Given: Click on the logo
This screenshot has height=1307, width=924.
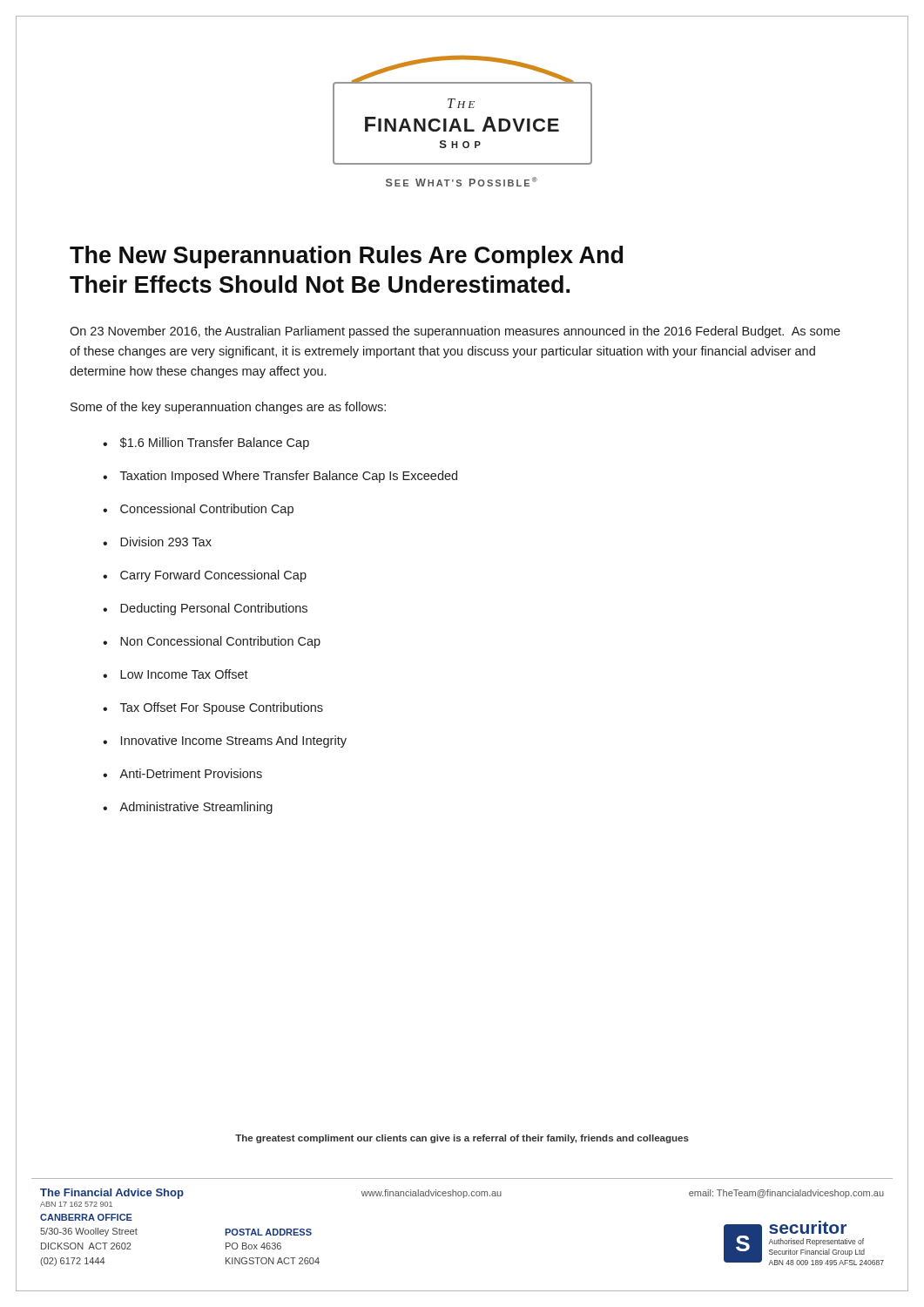Looking at the screenshot, I should point(462,106).
